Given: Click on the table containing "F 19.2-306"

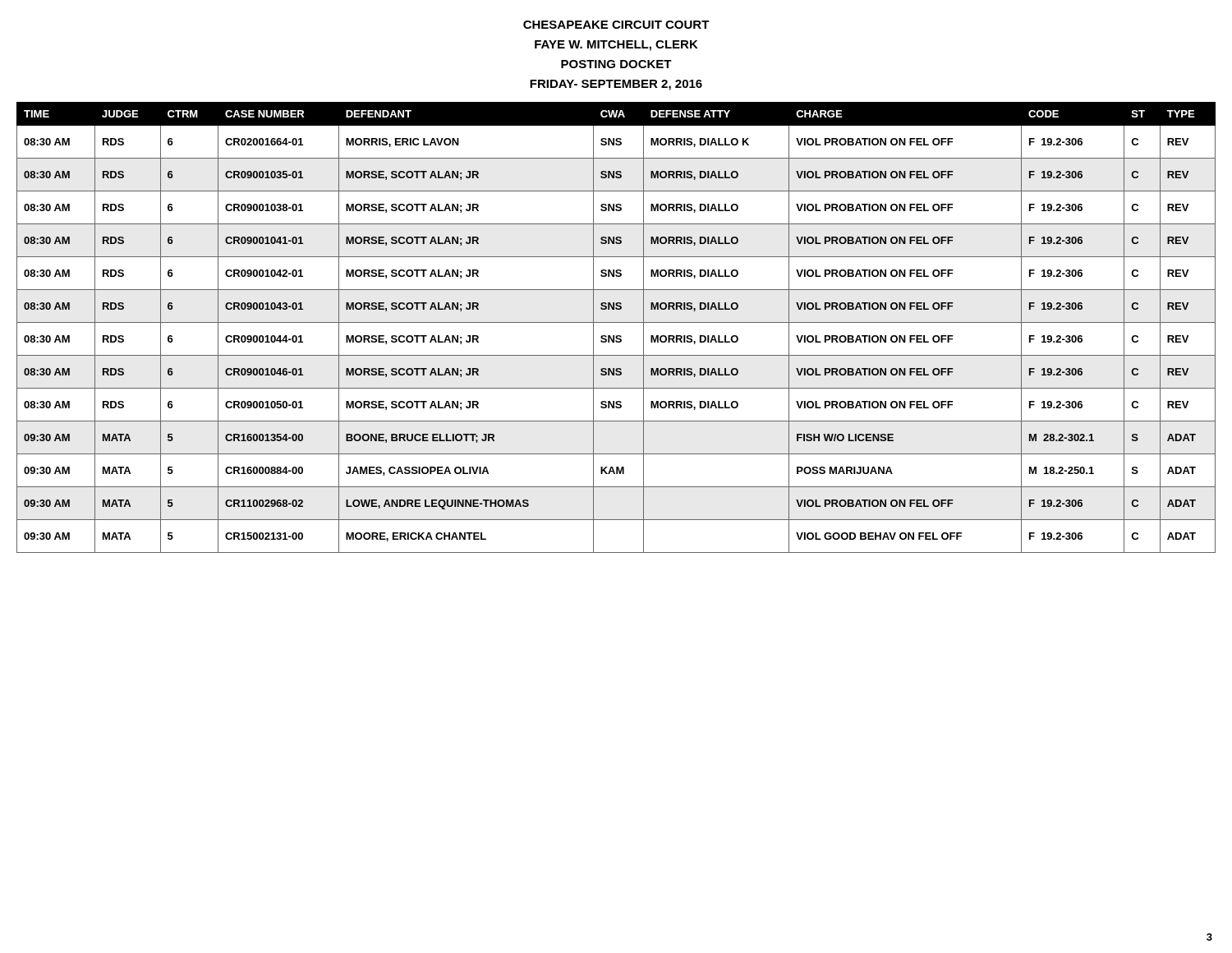Looking at the screenshot, I should (x=616, y=327).
